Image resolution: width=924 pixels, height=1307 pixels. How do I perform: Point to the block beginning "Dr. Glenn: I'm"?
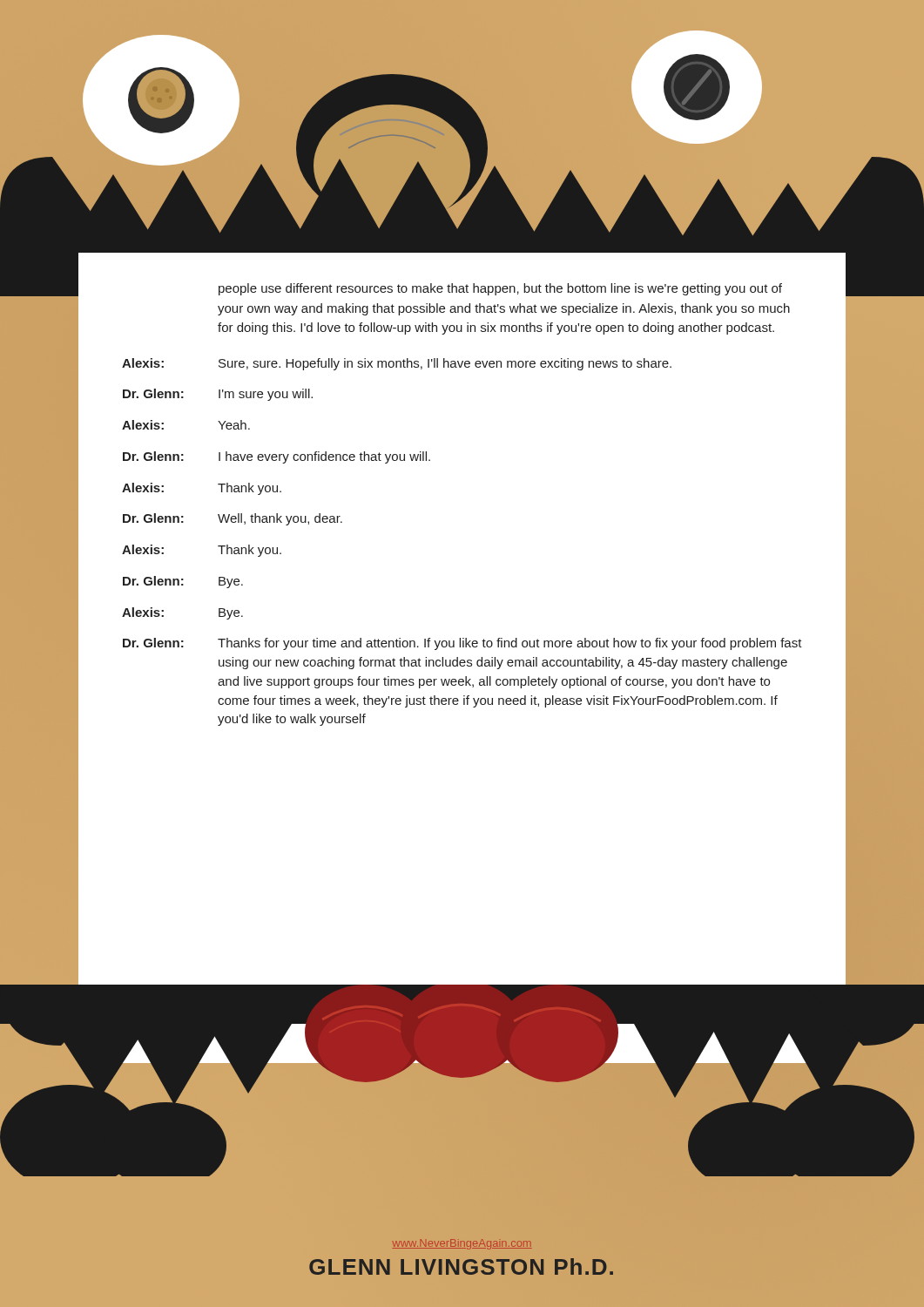tap(218, 395)
